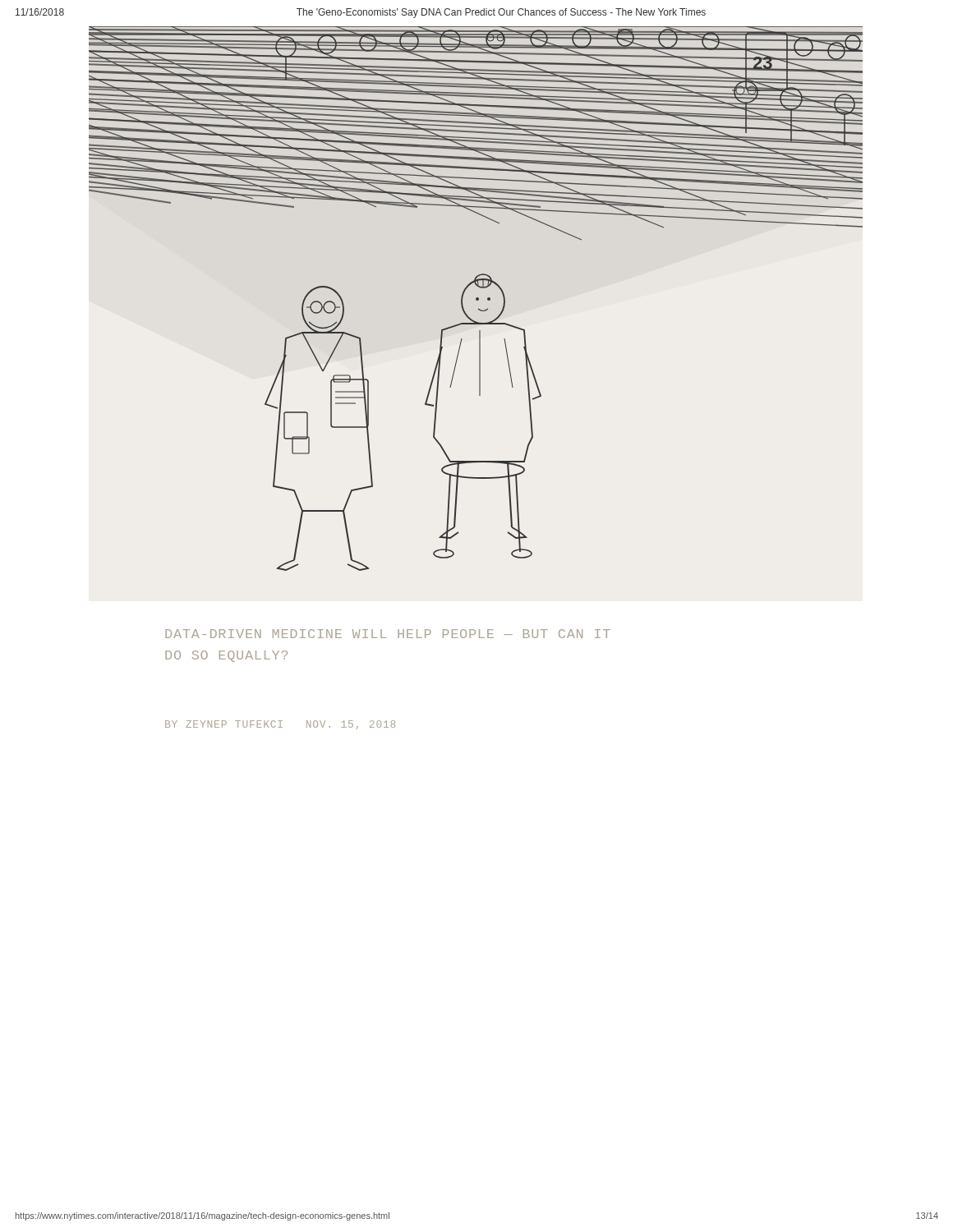The height and width of the screenshot is (1232, 953).
Task: Select a illustration
Action: (476, 314)
